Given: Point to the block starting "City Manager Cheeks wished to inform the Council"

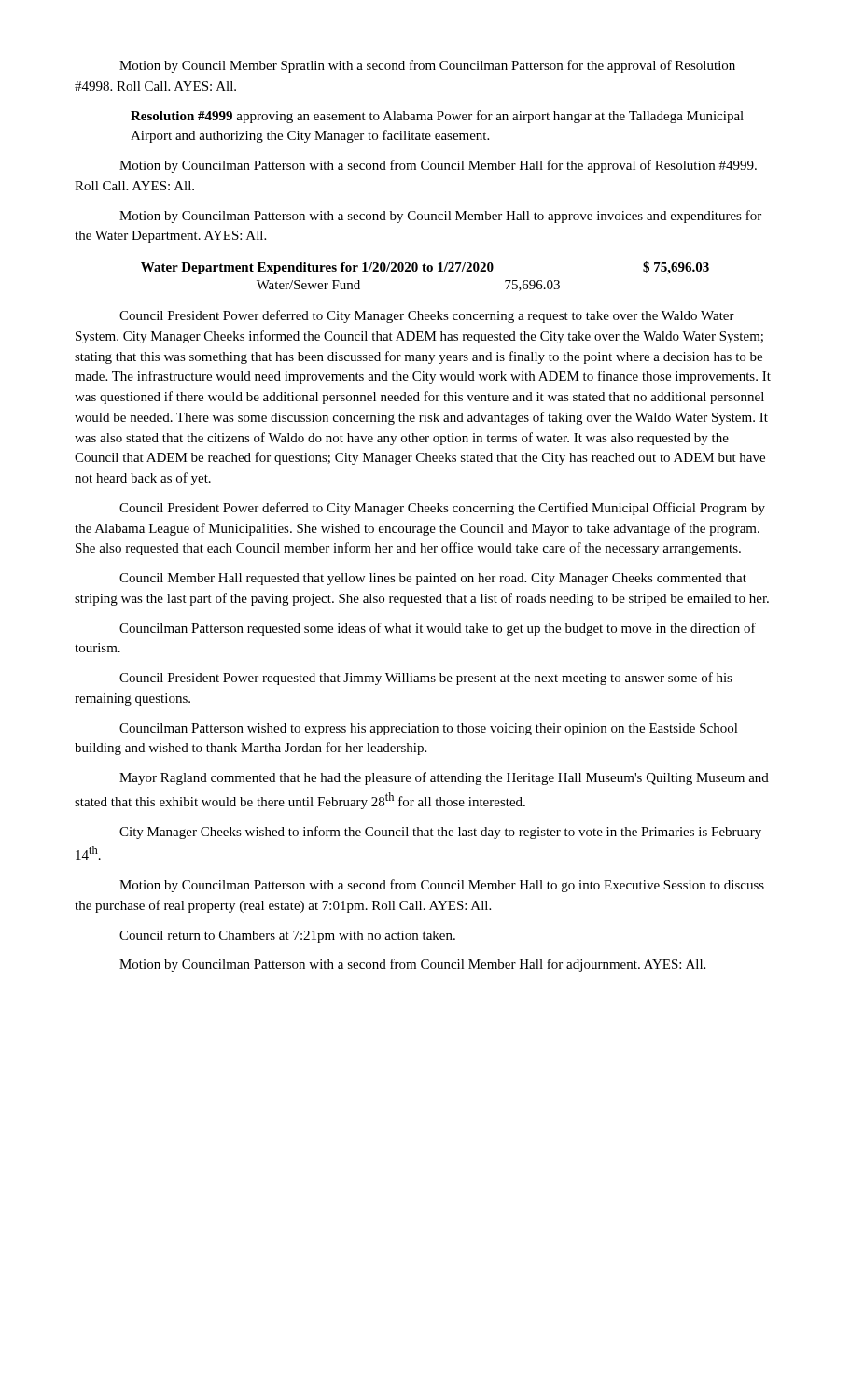Looking at the screenshot, I should (425, 844).
